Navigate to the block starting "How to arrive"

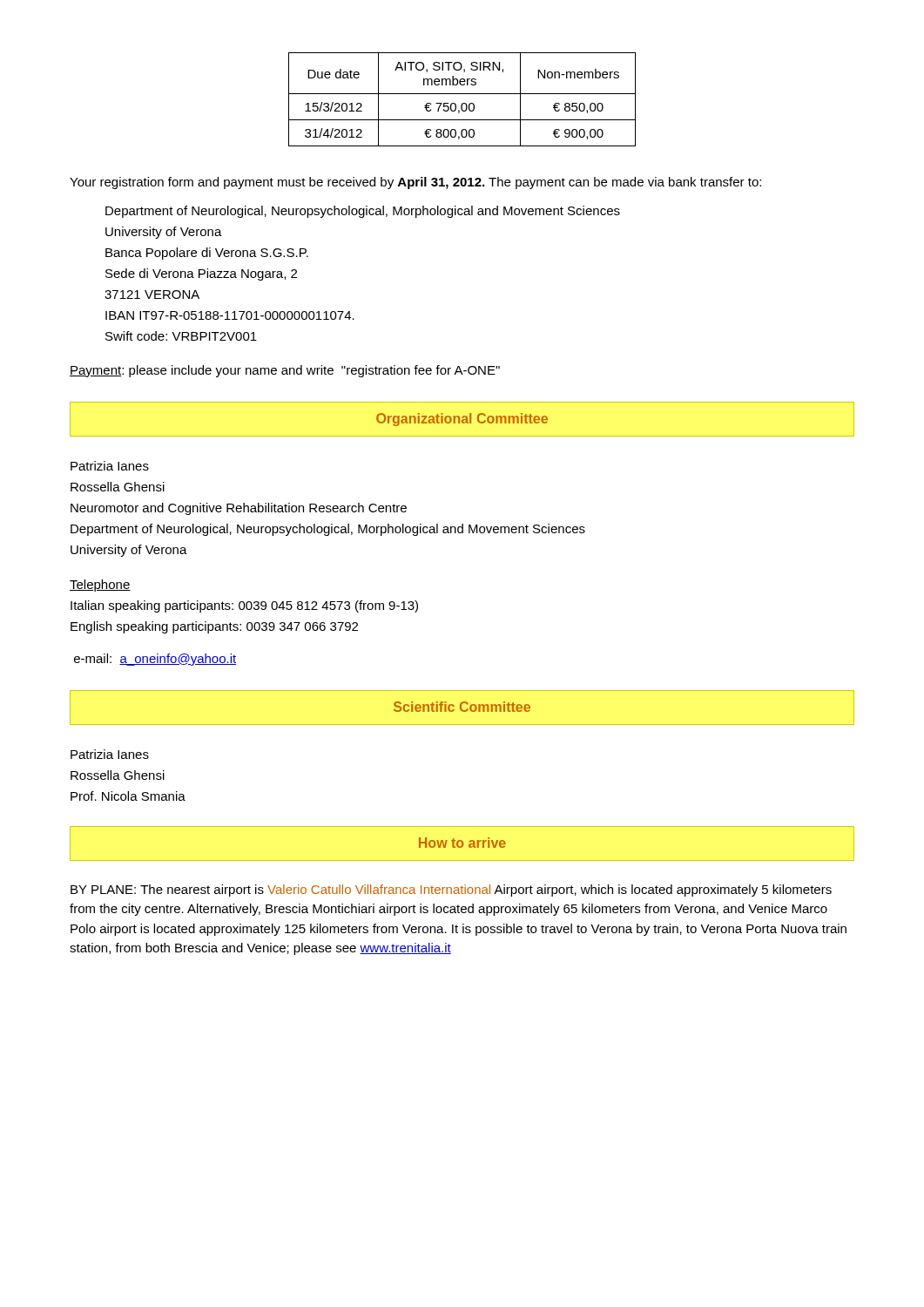462,843
